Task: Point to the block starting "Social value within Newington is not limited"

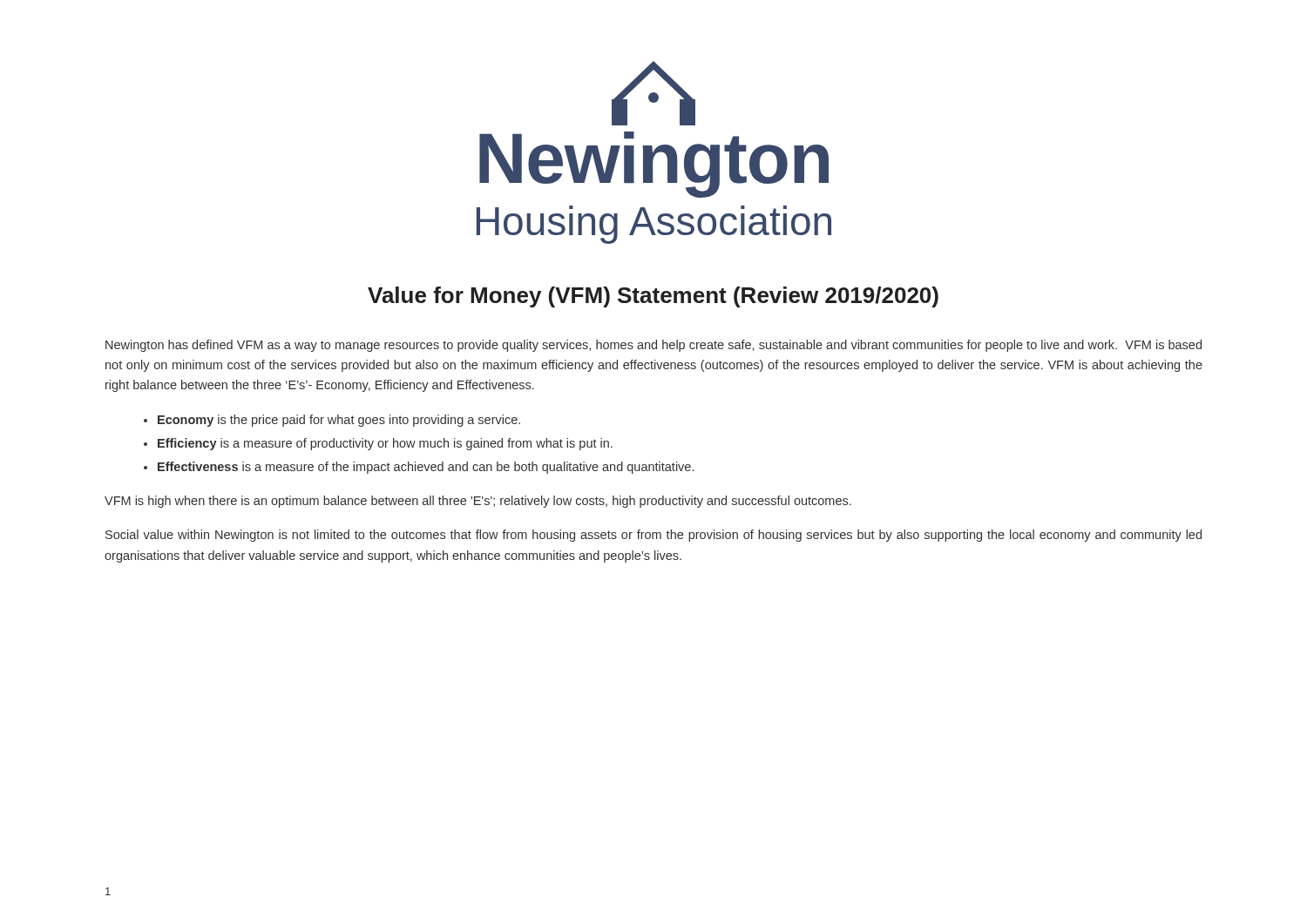Action: coord(654,545)
